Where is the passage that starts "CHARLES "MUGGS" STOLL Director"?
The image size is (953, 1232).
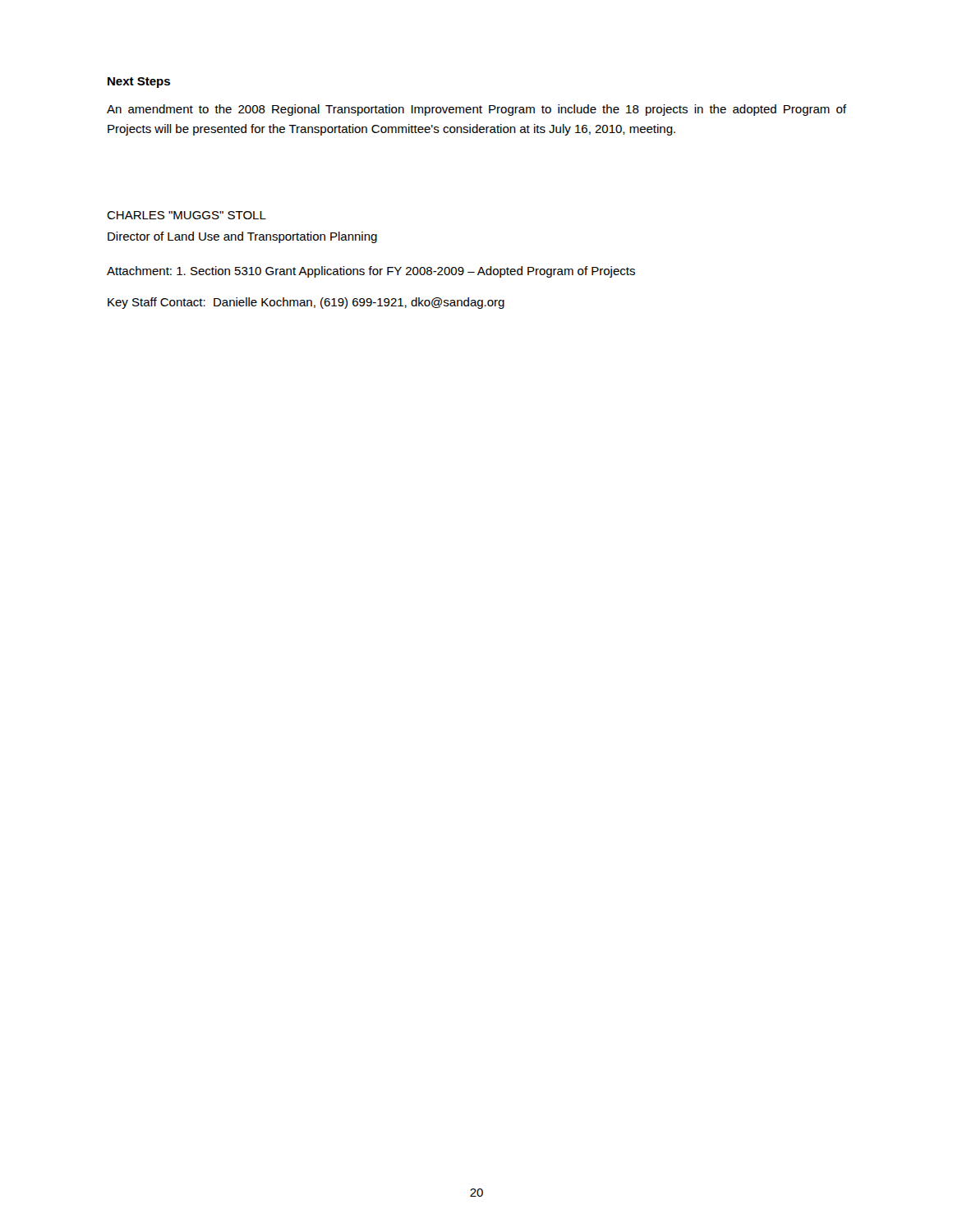(242, 225)
